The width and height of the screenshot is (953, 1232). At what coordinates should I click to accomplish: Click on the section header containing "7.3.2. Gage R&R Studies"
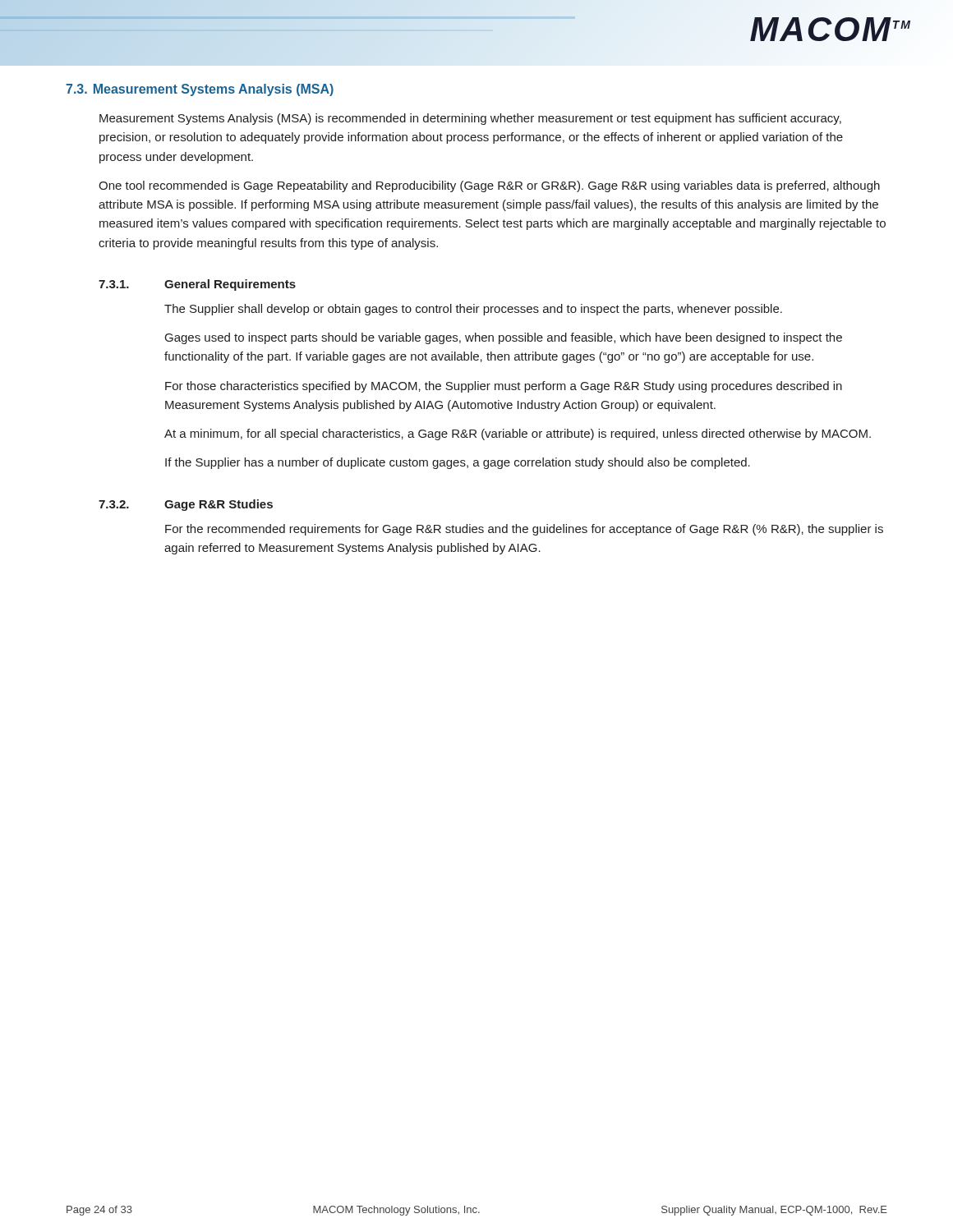[x=186, y=503]
